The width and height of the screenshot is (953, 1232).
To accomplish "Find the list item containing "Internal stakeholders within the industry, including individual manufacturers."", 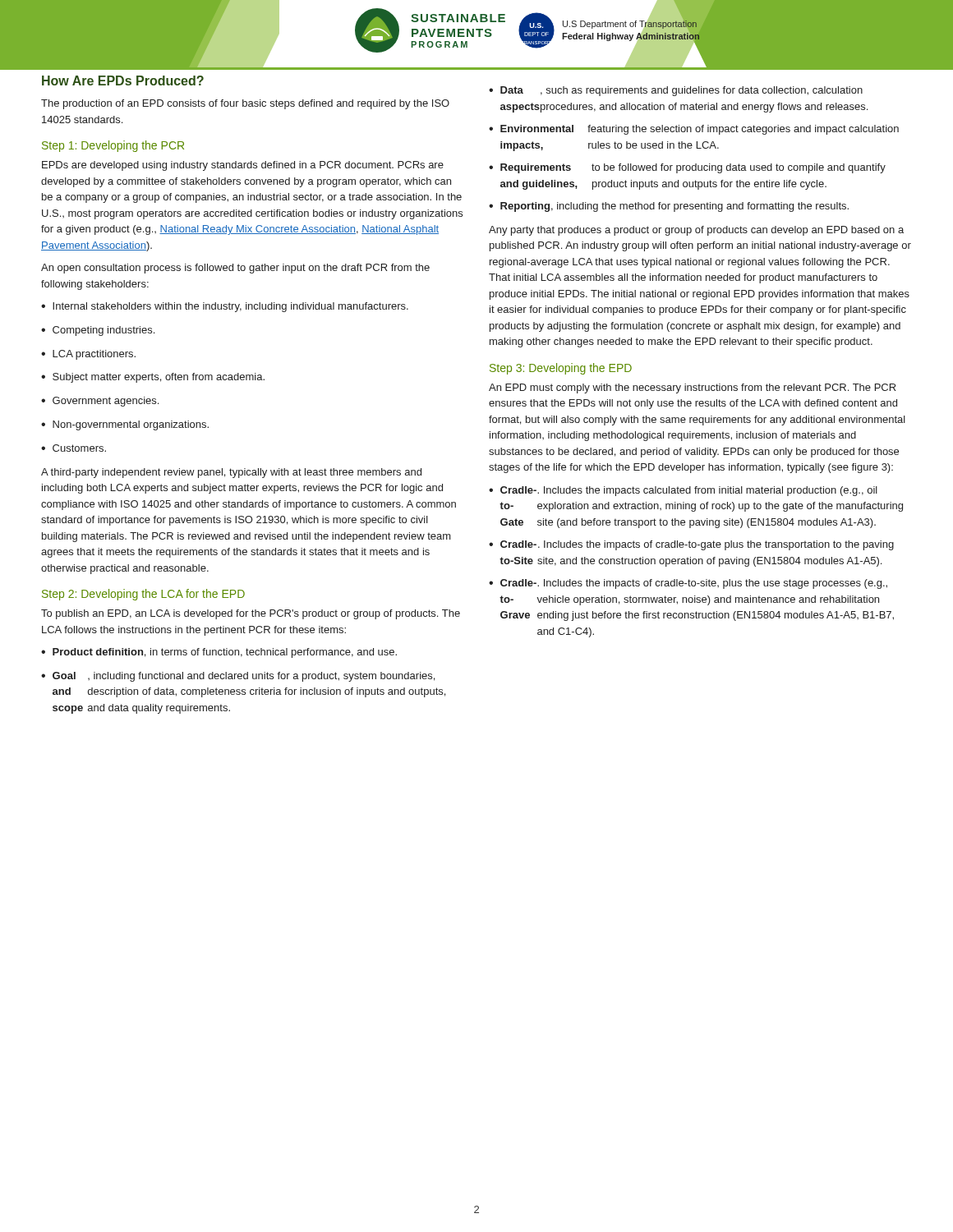I will pyautogui.click(x=231, y=306).
